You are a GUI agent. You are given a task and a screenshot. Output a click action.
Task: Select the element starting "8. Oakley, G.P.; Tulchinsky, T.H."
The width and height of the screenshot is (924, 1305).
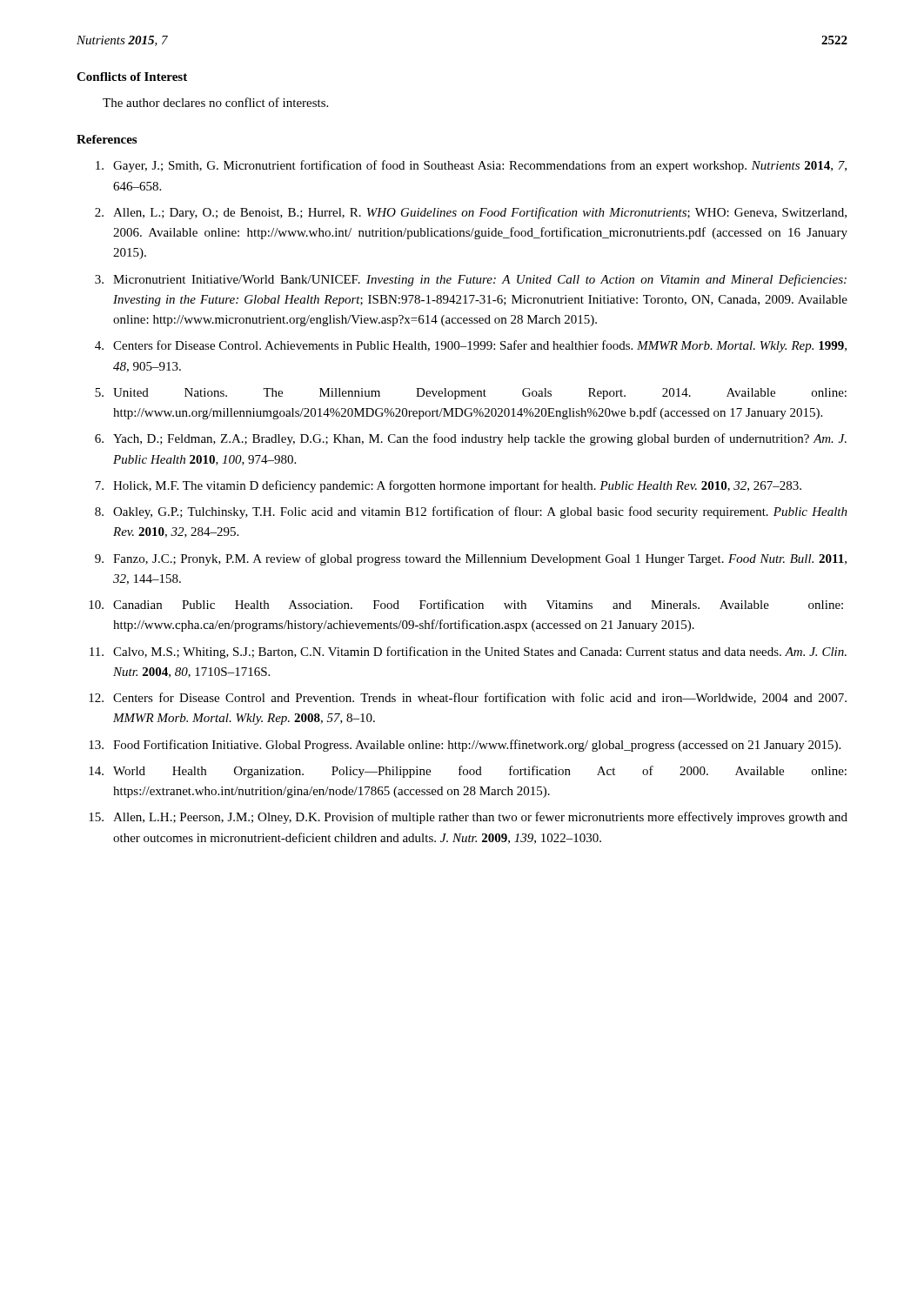click(462, 522)
